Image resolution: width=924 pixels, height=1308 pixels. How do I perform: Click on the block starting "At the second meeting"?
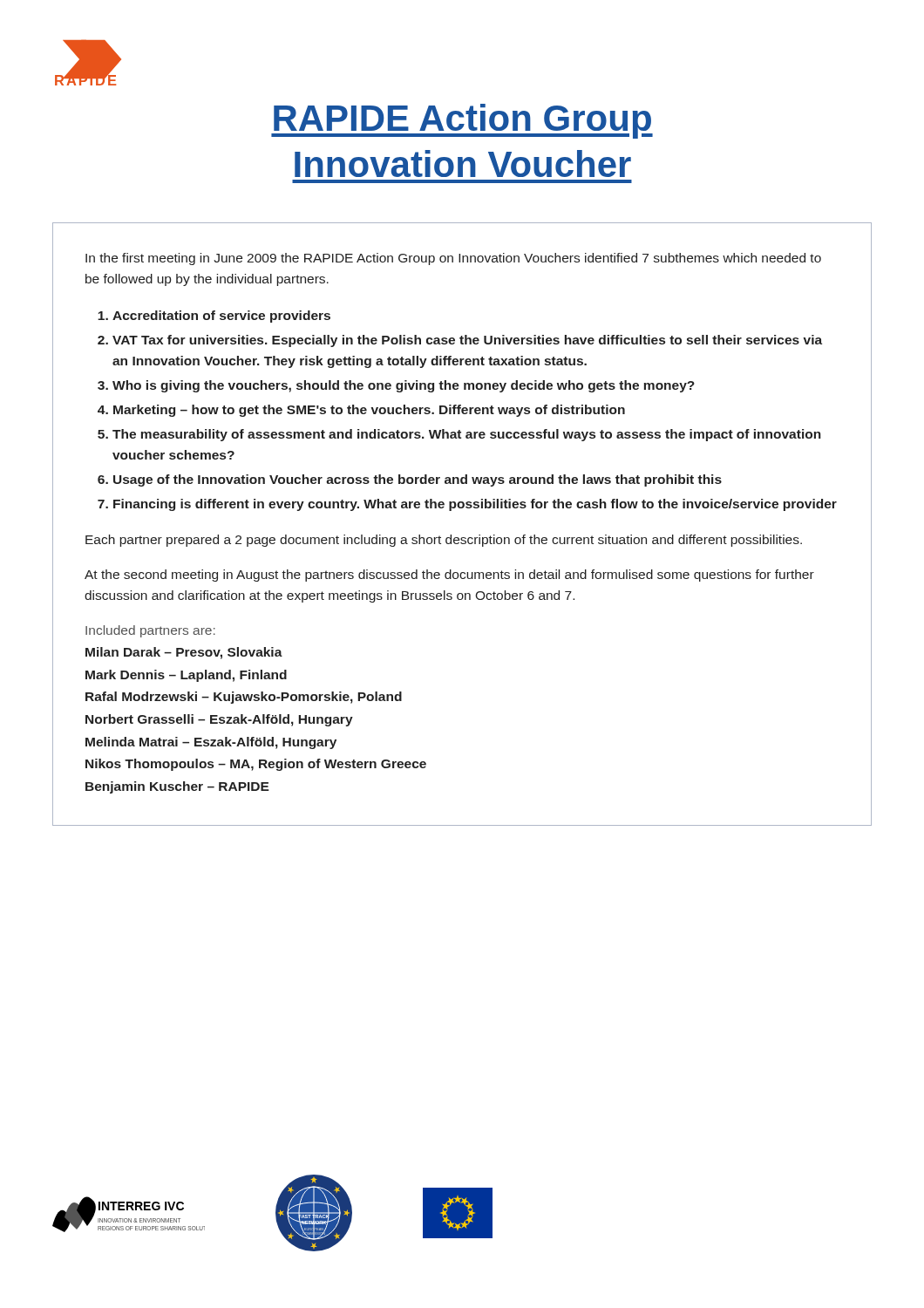449,585
